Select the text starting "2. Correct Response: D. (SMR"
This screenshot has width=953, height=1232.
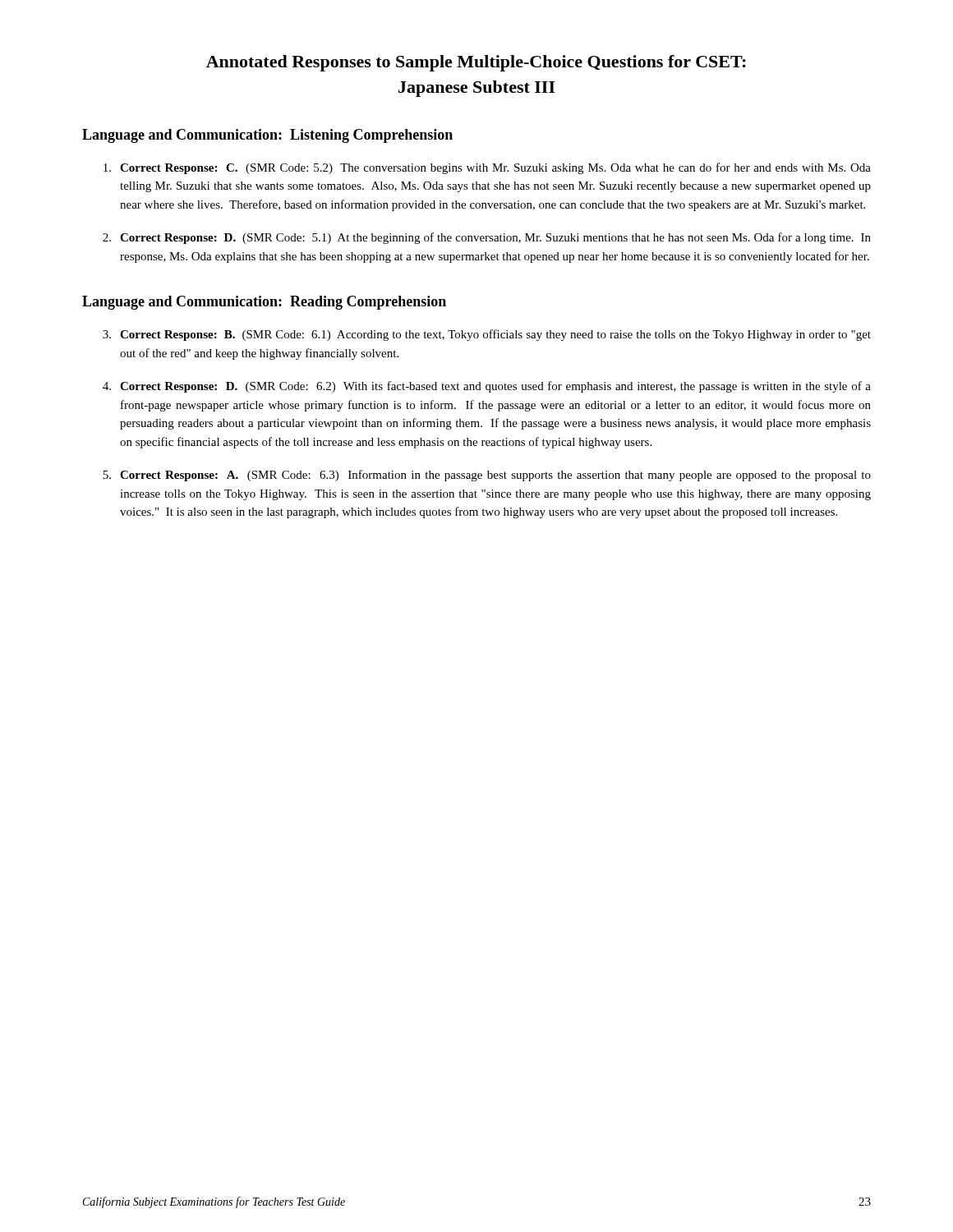476,247
